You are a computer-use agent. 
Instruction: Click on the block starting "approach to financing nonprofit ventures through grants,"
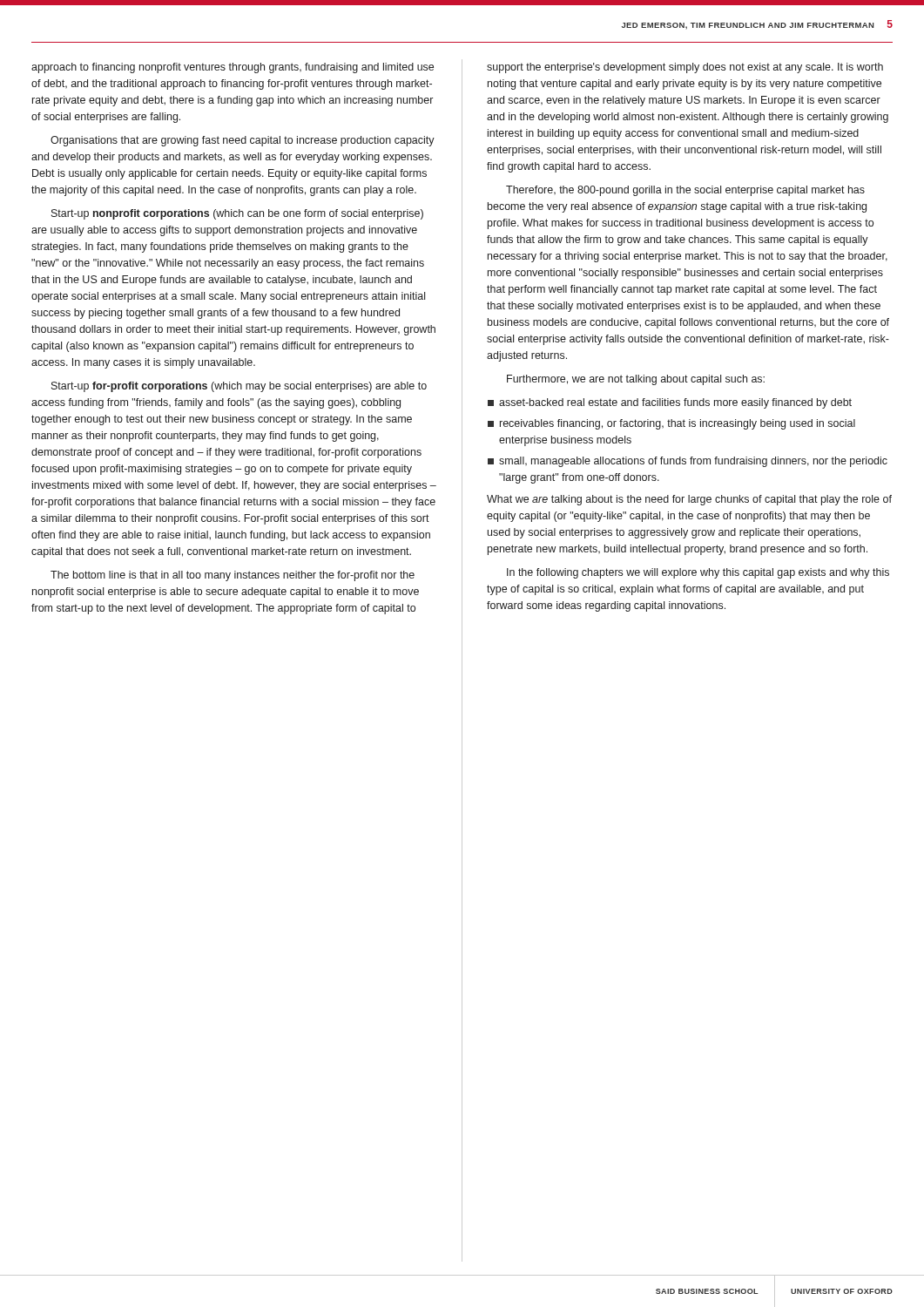click(x=234, y=92)
